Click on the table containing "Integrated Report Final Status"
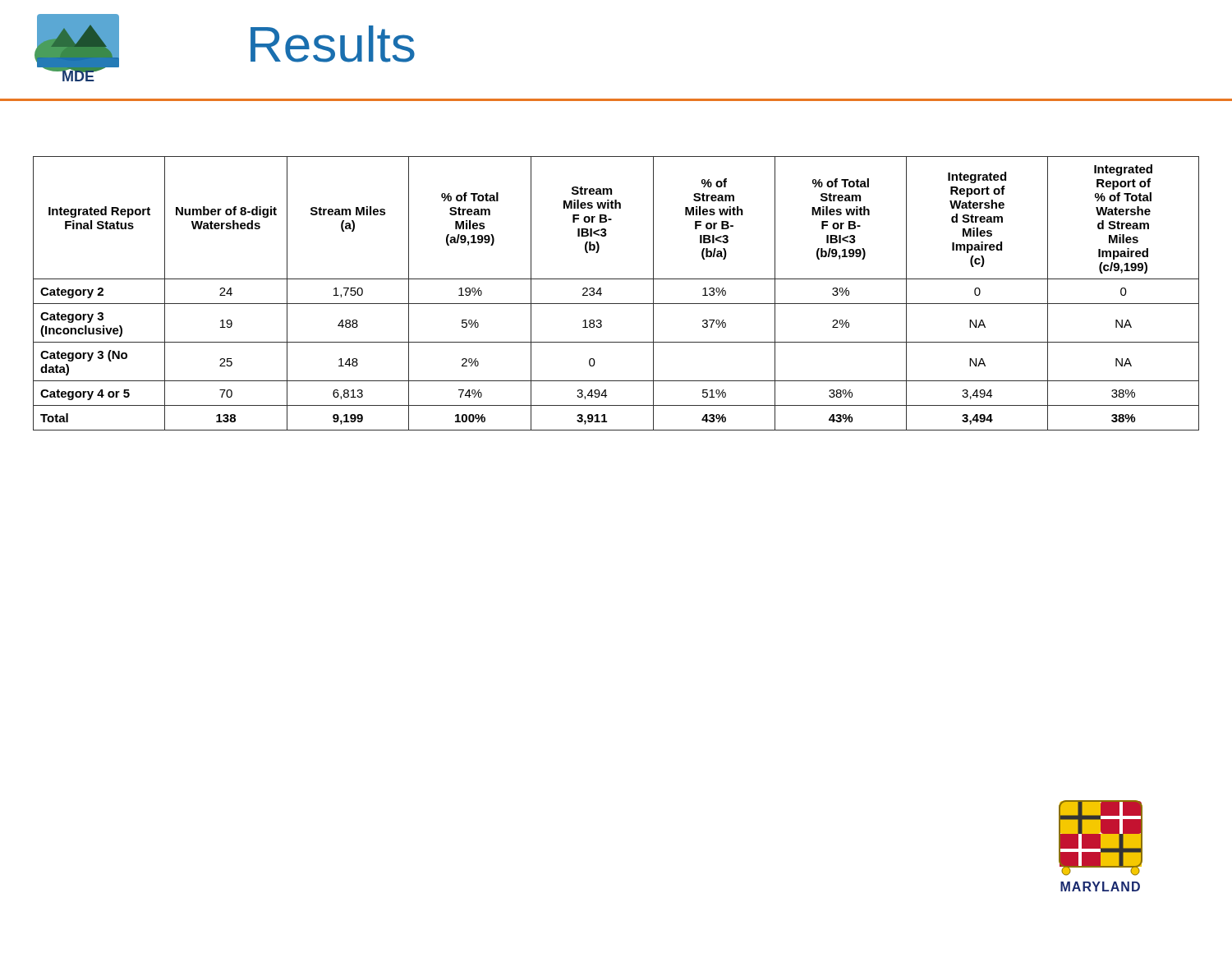This screenshot has width=1232, height=953. click(616, 293)
